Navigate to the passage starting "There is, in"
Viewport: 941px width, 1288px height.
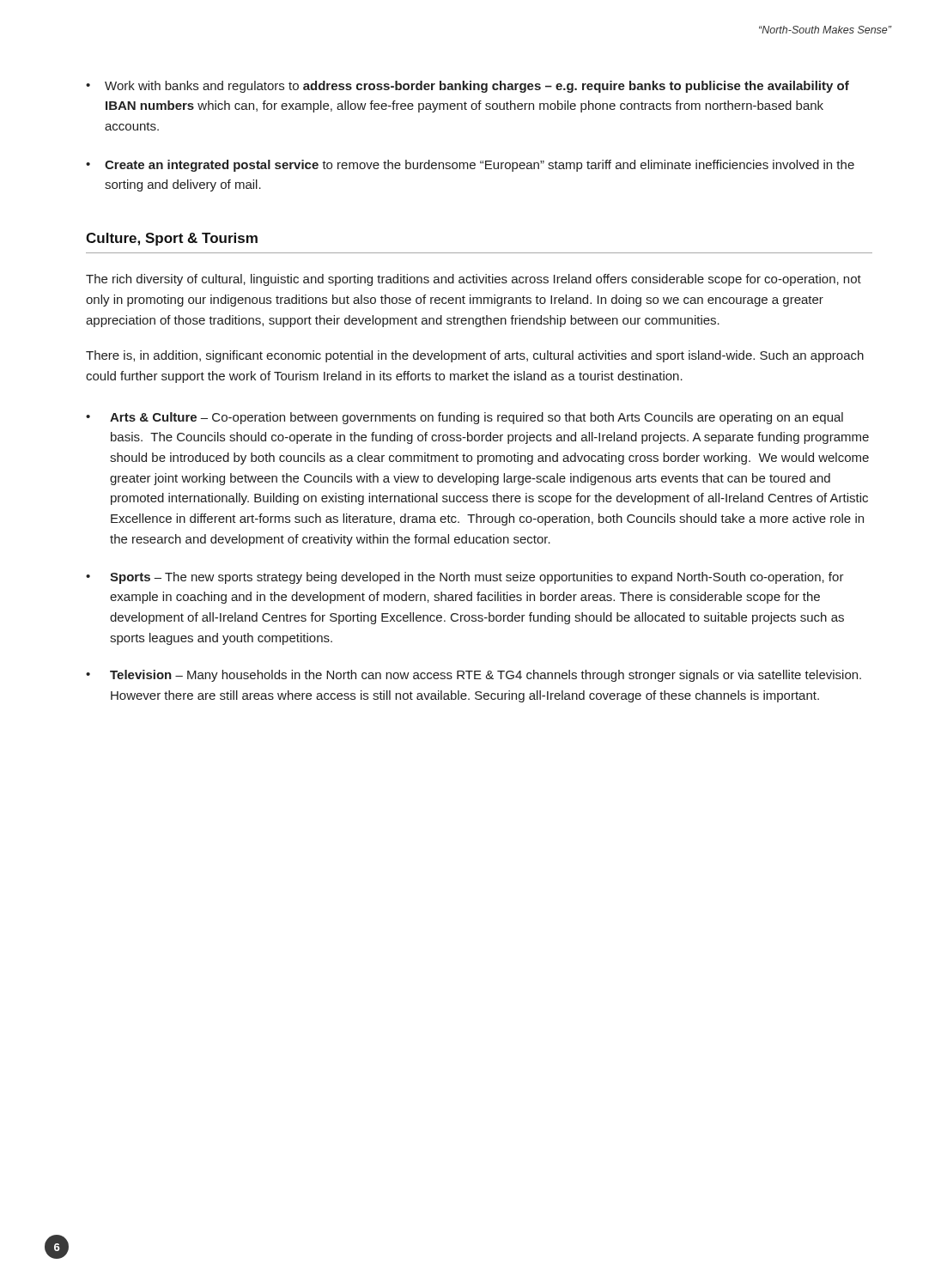point(475,365)
